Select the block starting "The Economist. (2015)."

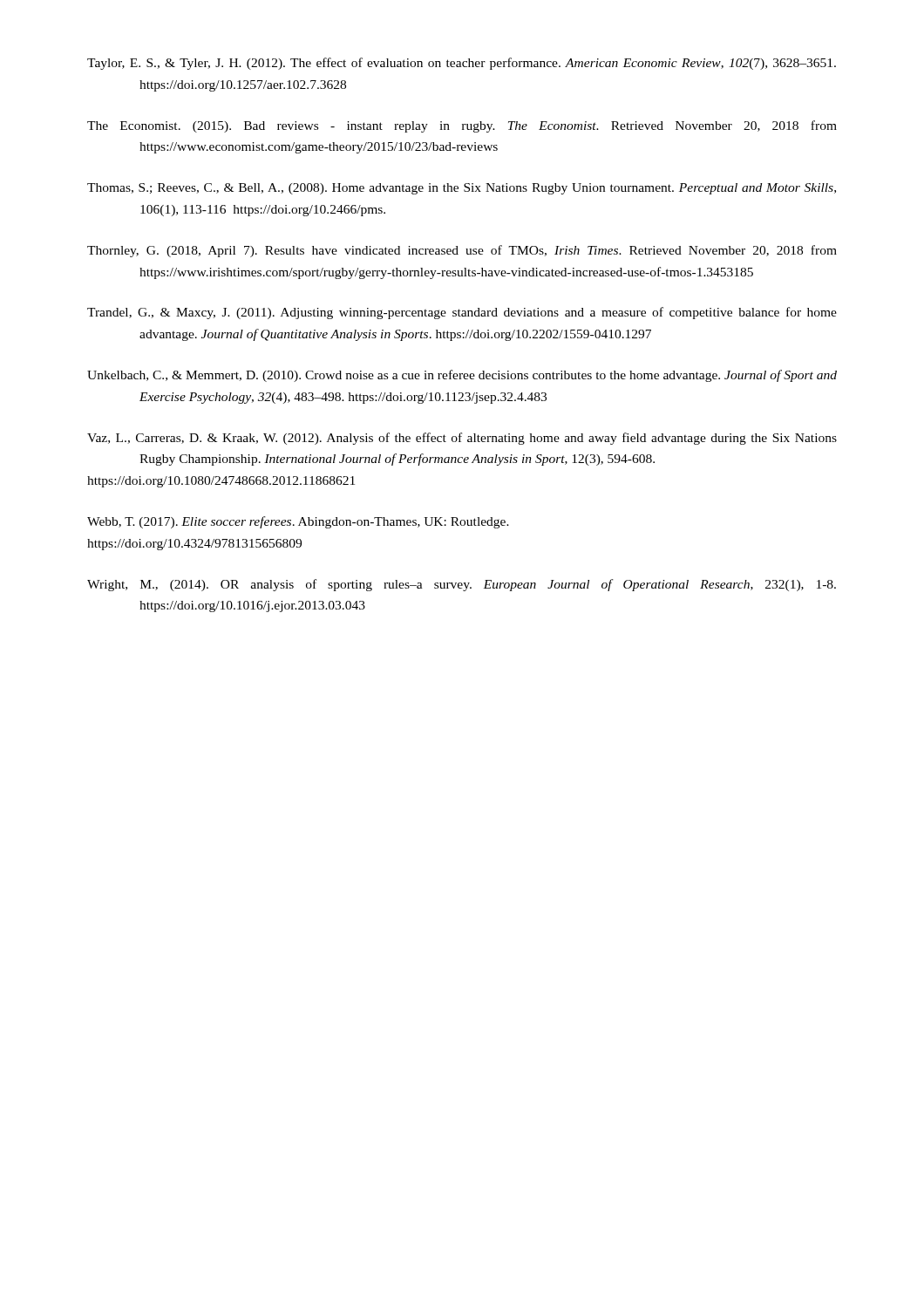tap(462, 136)
